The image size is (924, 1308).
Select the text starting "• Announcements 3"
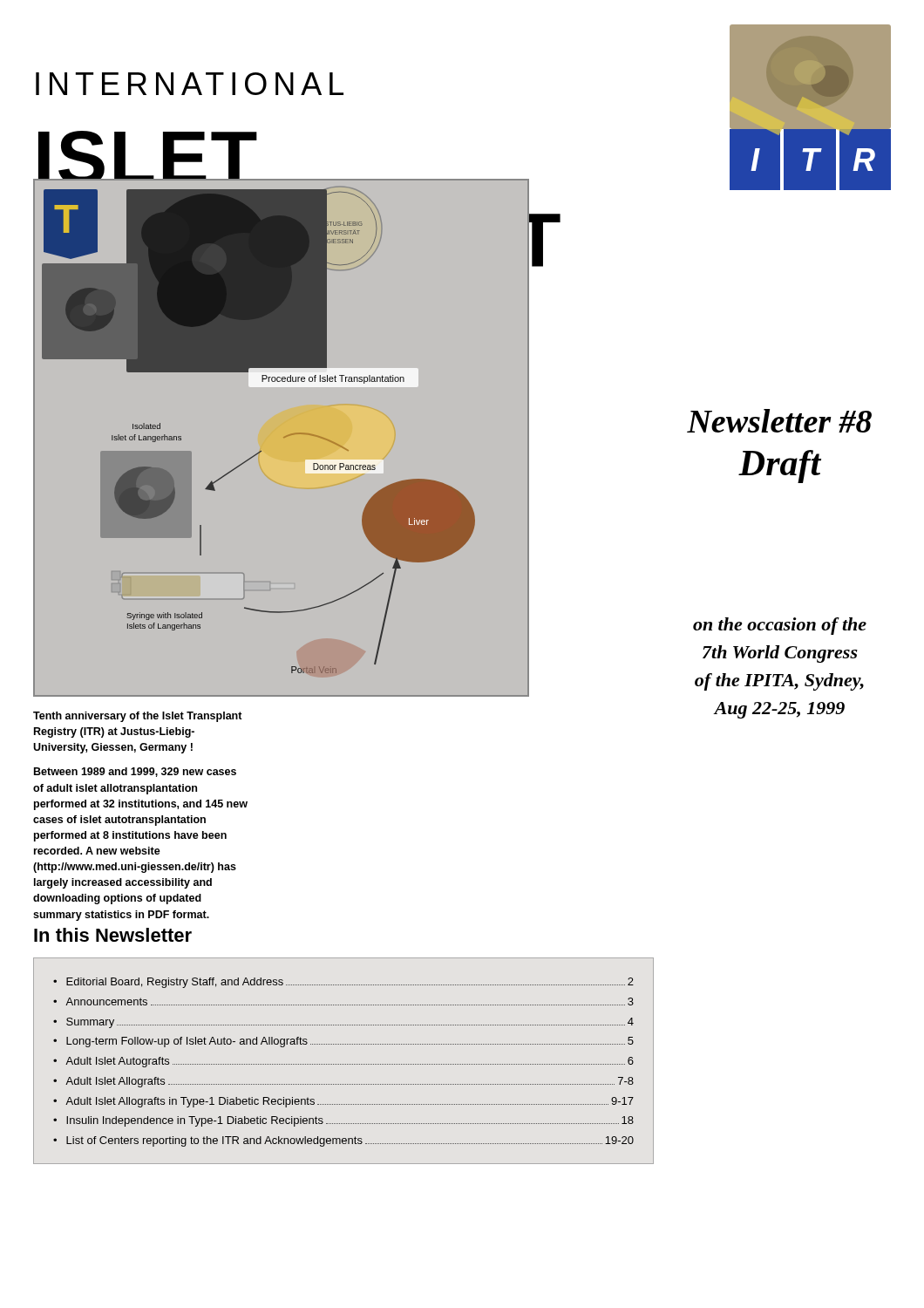click(343, 1002)
